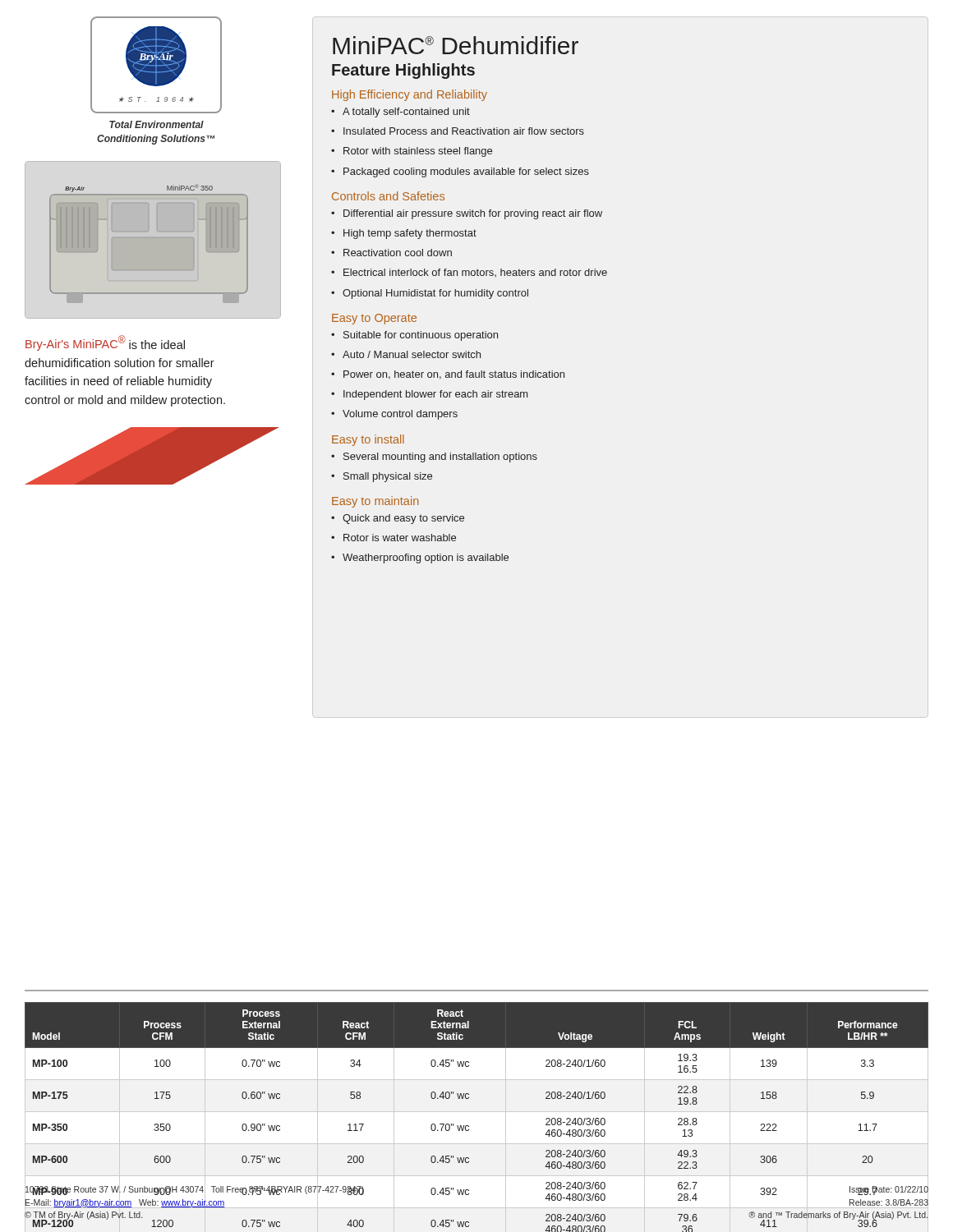Viewport: 953px width, 1232px height.
Task: Select the region starting "Insulated Process and Reactivation air flow sectors"
Action: (458, 131)
